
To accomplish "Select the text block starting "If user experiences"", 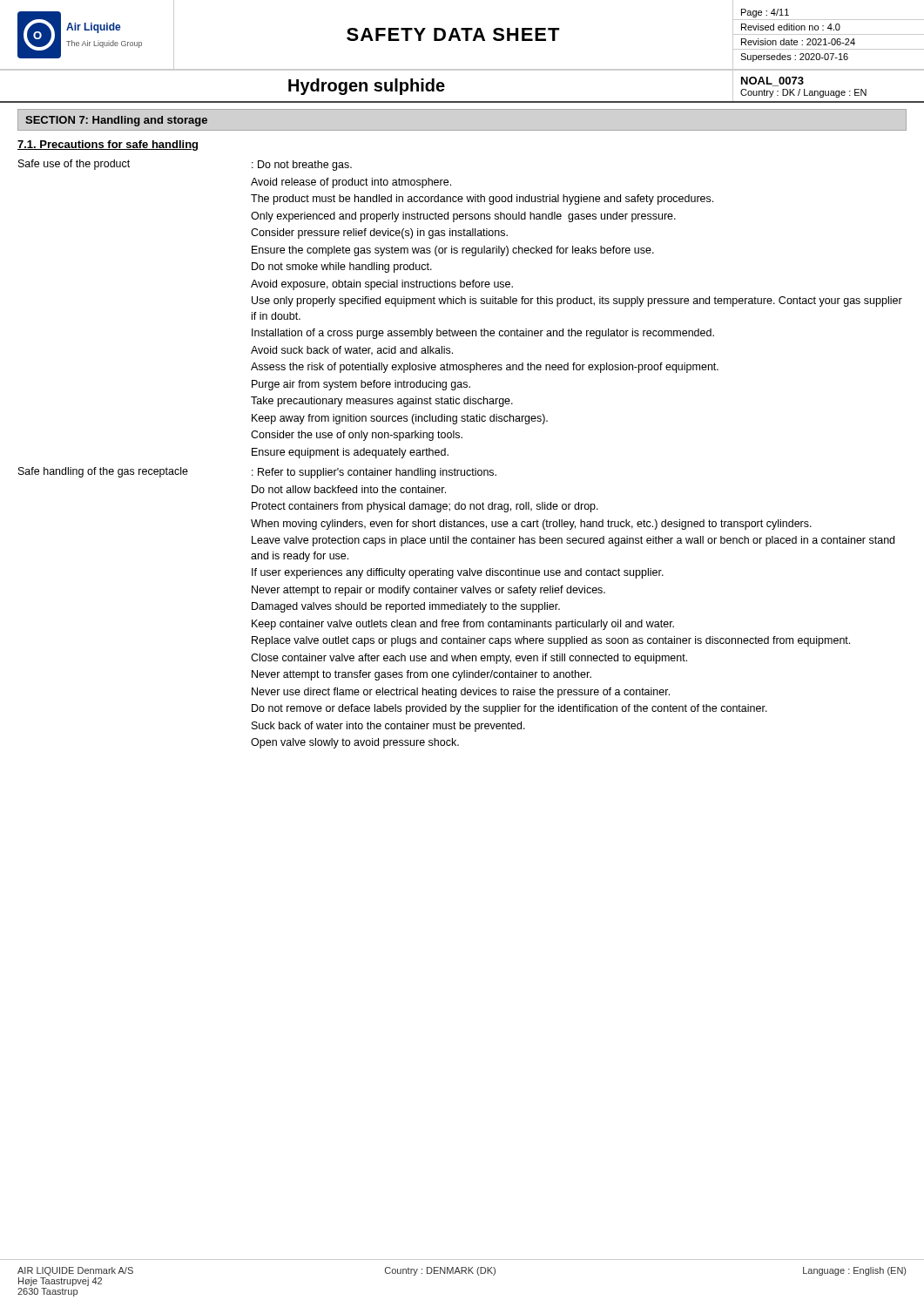I will [457, 572].
